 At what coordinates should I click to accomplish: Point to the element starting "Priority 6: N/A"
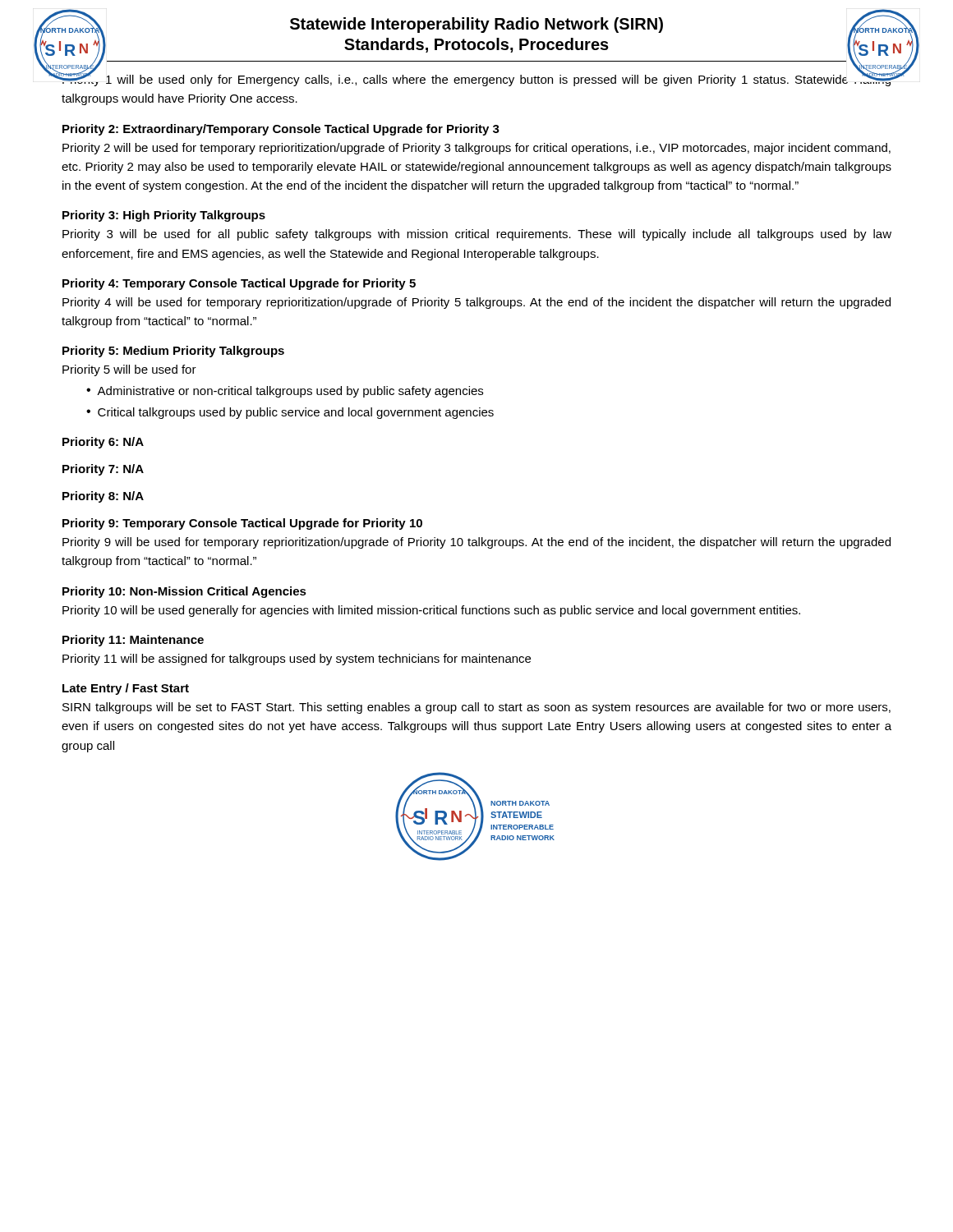[103, 441]
